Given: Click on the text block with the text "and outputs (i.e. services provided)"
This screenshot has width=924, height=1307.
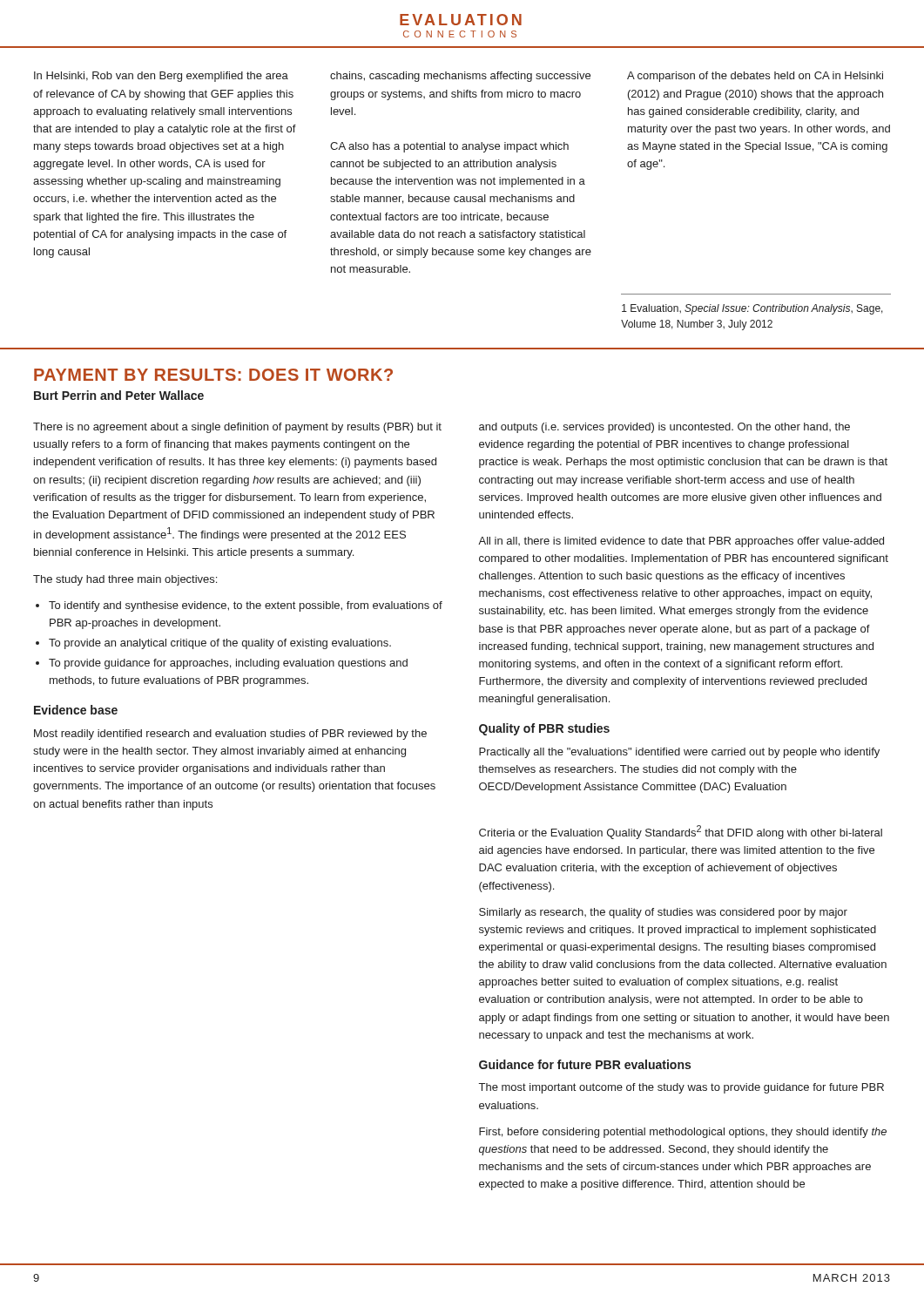Looking at the screenshot, I should coord(683,470).
